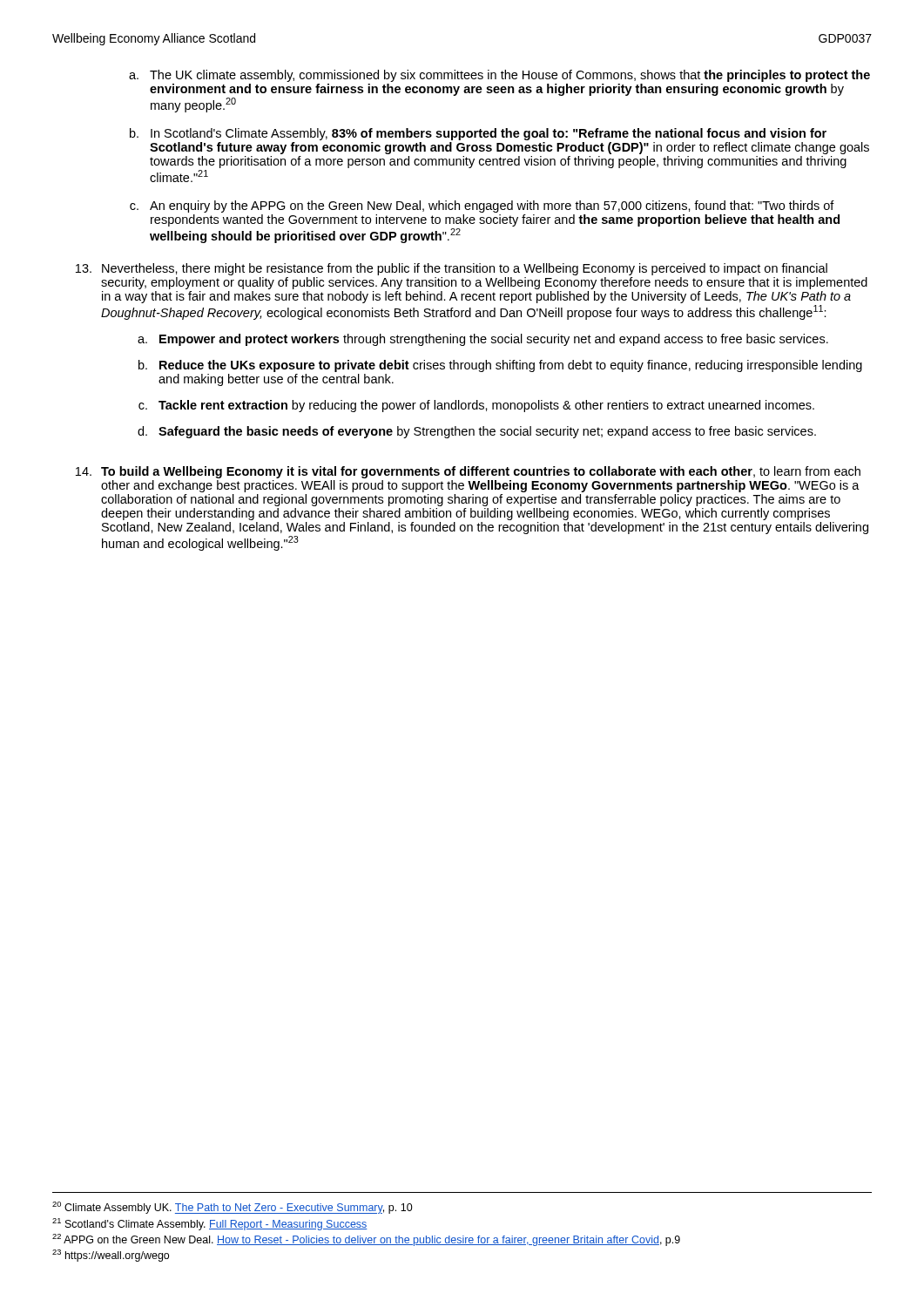This screenshot has height=1307, width=924.
Task: Where is the passage that starts "a. The UK climate assembly, commissioned"?
Action: [x=462, y=90]
